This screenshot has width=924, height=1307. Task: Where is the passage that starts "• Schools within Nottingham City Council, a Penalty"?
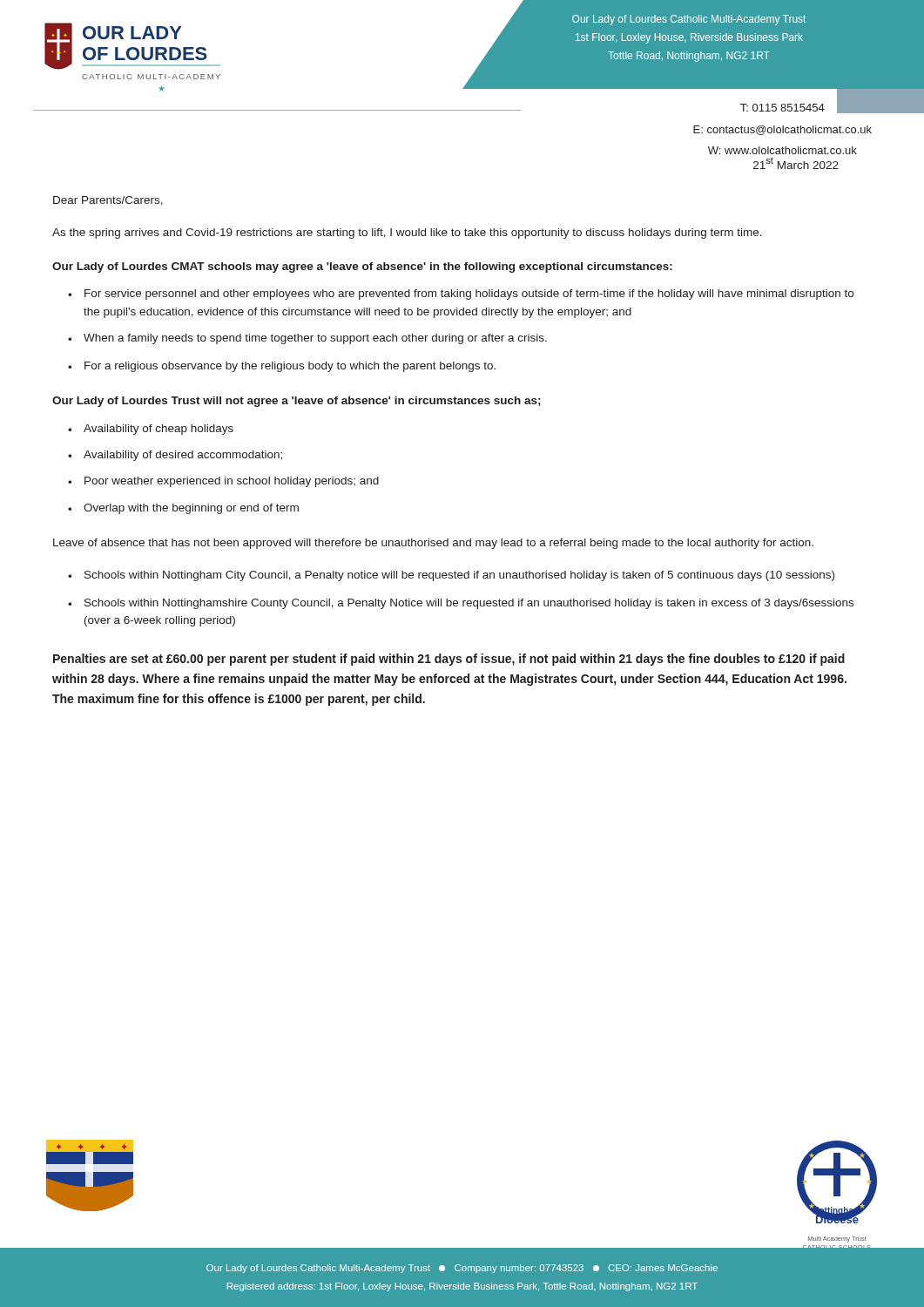452,576
